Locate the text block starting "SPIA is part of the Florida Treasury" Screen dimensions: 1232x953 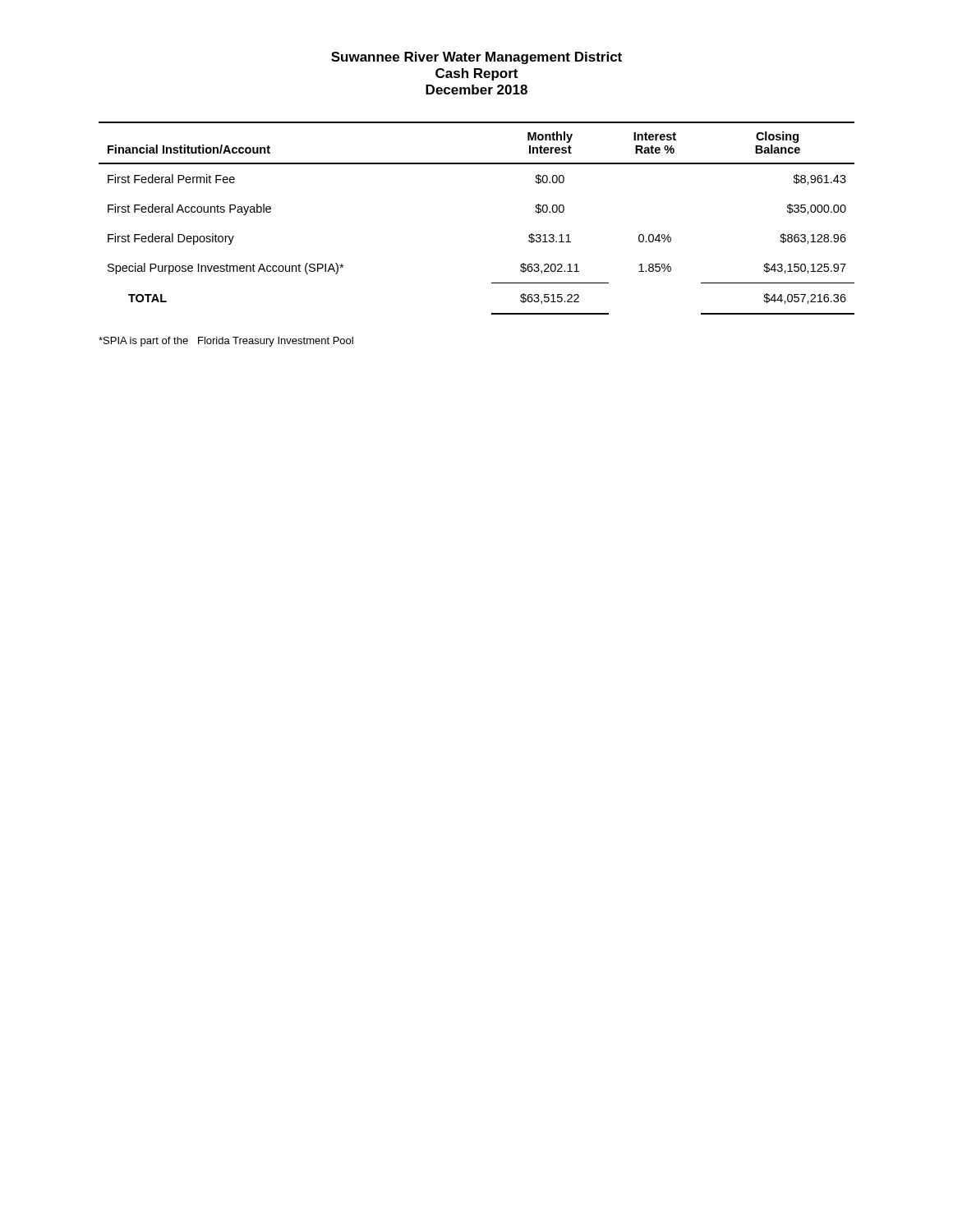click(x=226, y=340)
